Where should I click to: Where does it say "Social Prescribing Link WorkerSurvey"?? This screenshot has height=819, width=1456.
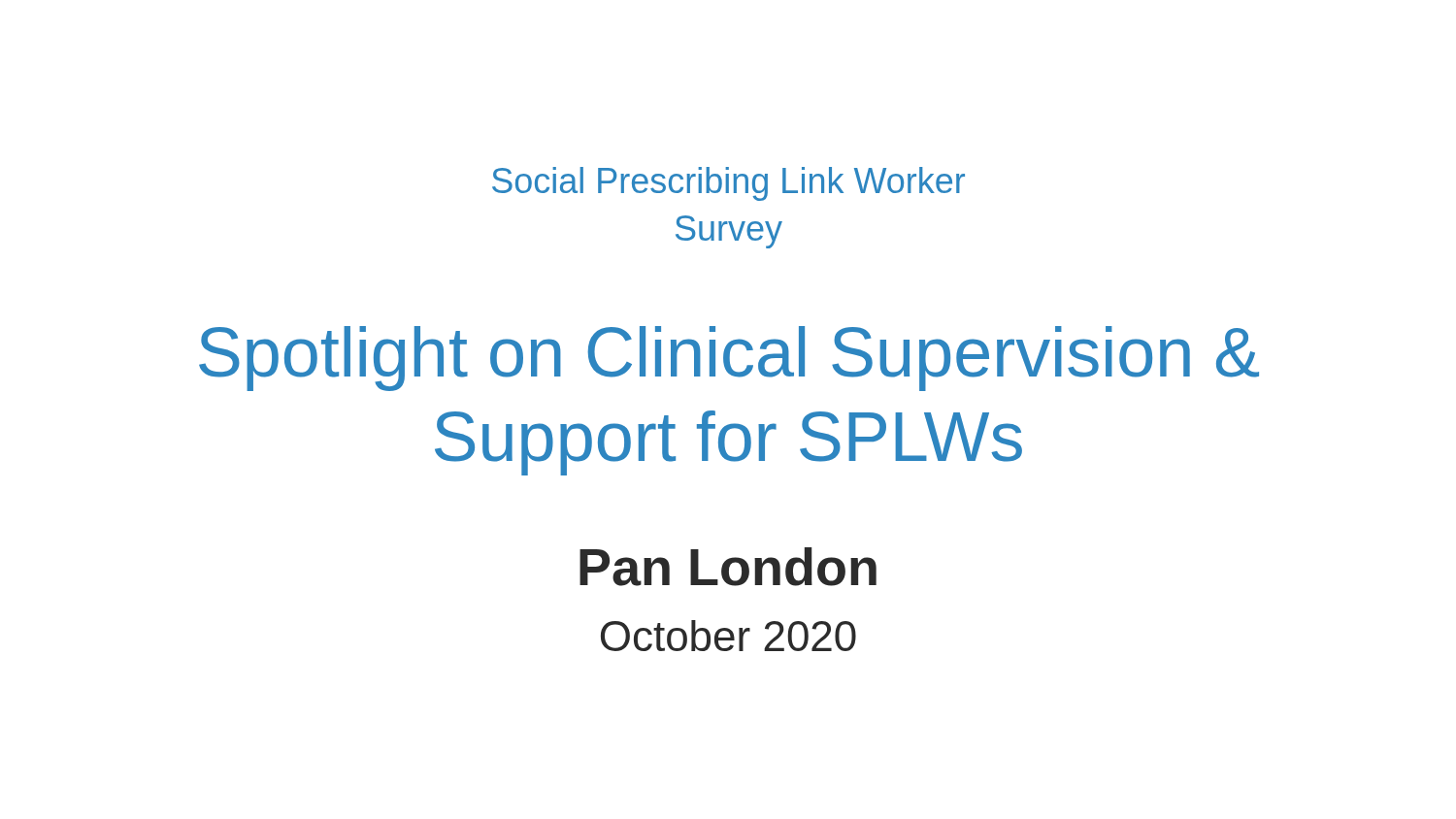[x=728, y=205]
